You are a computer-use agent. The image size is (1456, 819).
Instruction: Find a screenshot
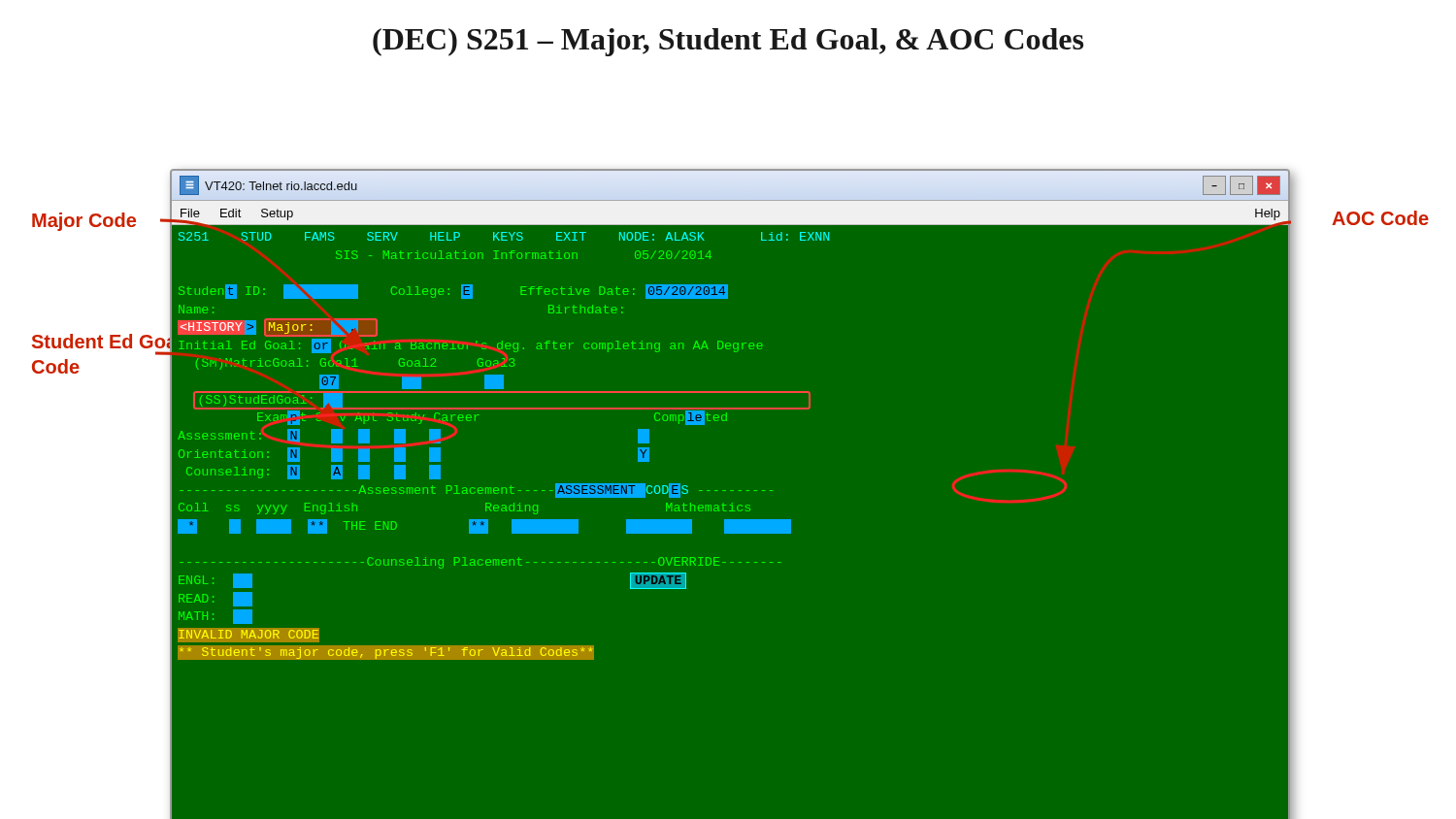tap(730, 494)
